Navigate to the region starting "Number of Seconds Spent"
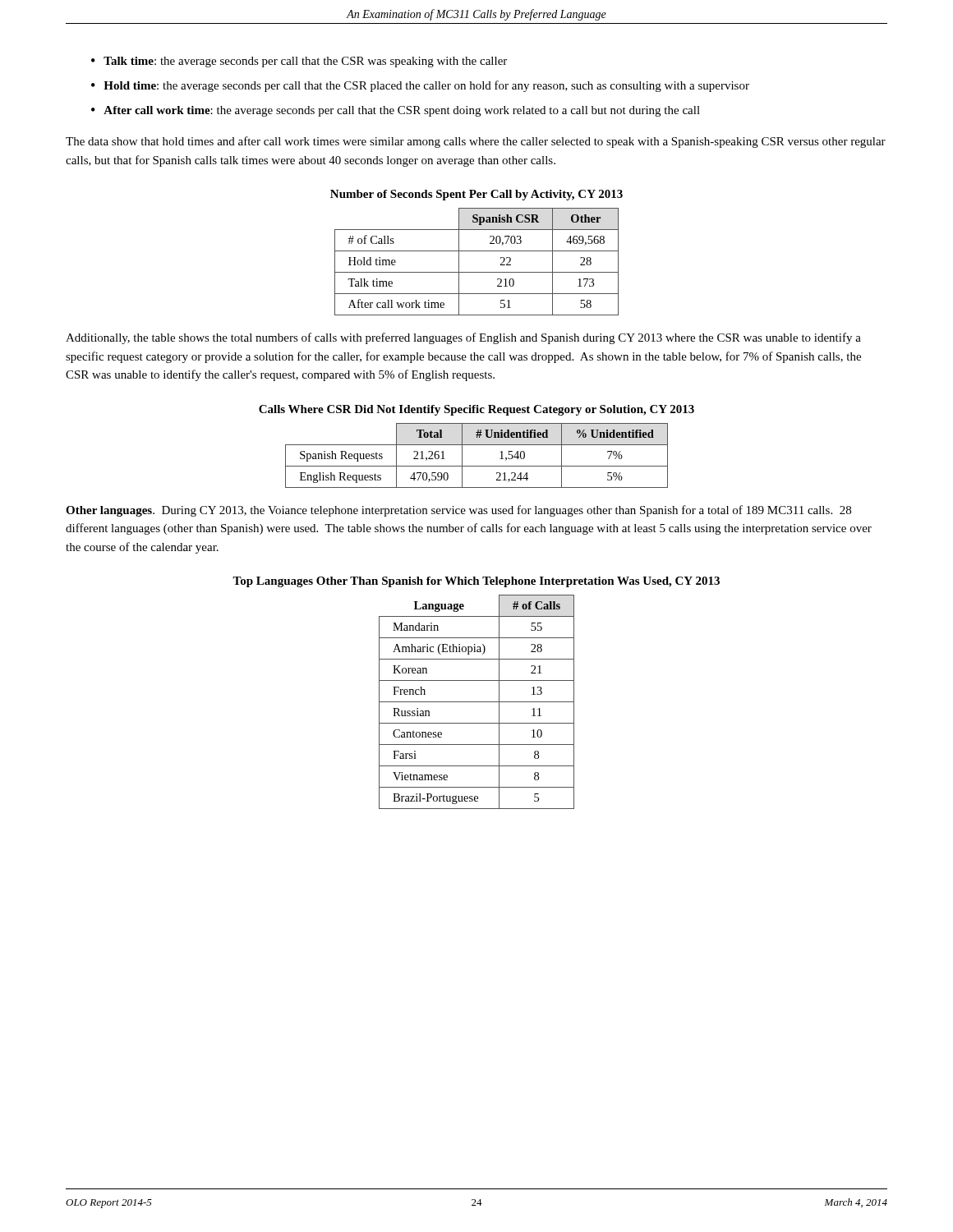This screenshot has height=1232, width=953. [x=476, y=194]
